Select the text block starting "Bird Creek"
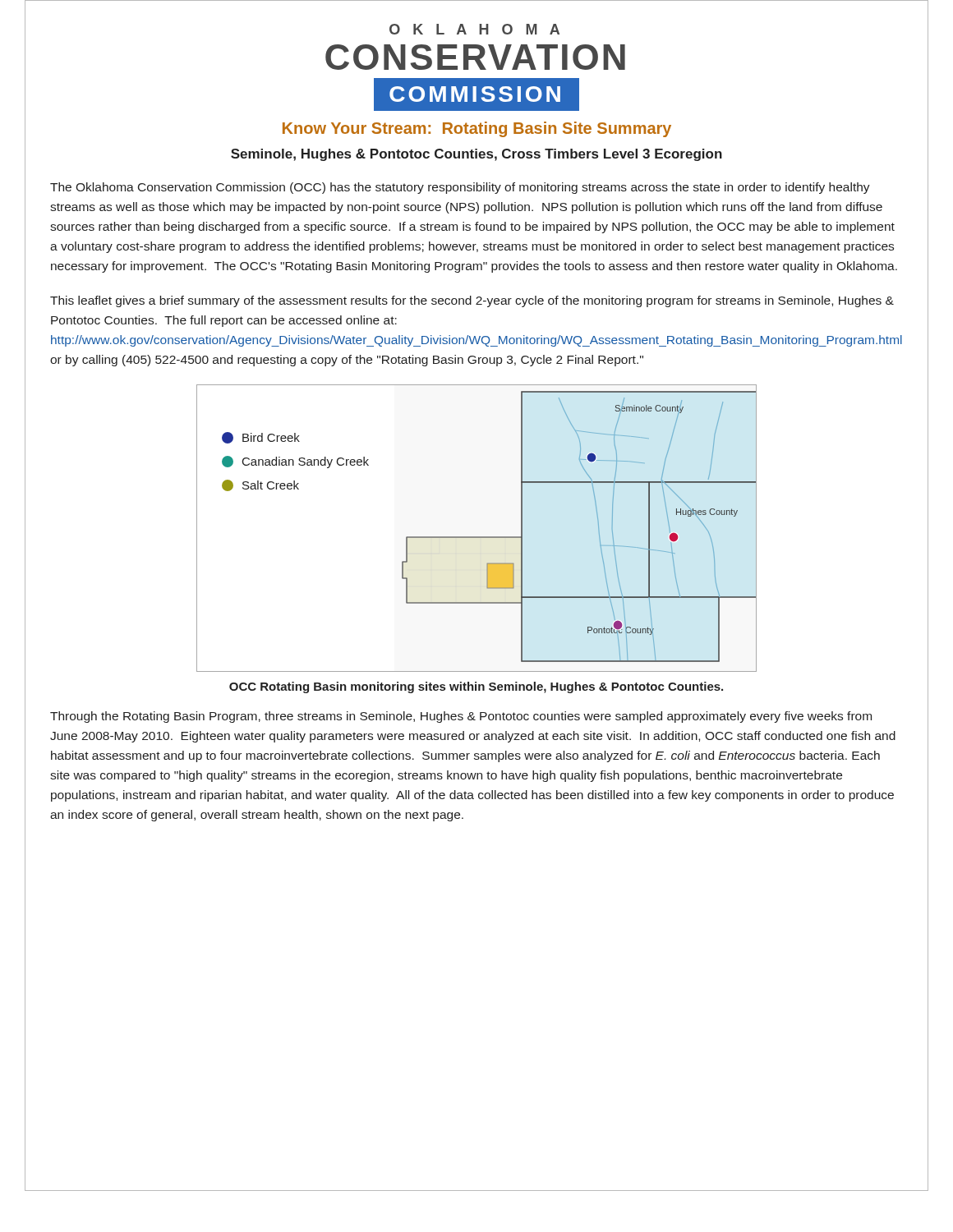Viewport: 953px width, 1232px height. tap(261, 438)
